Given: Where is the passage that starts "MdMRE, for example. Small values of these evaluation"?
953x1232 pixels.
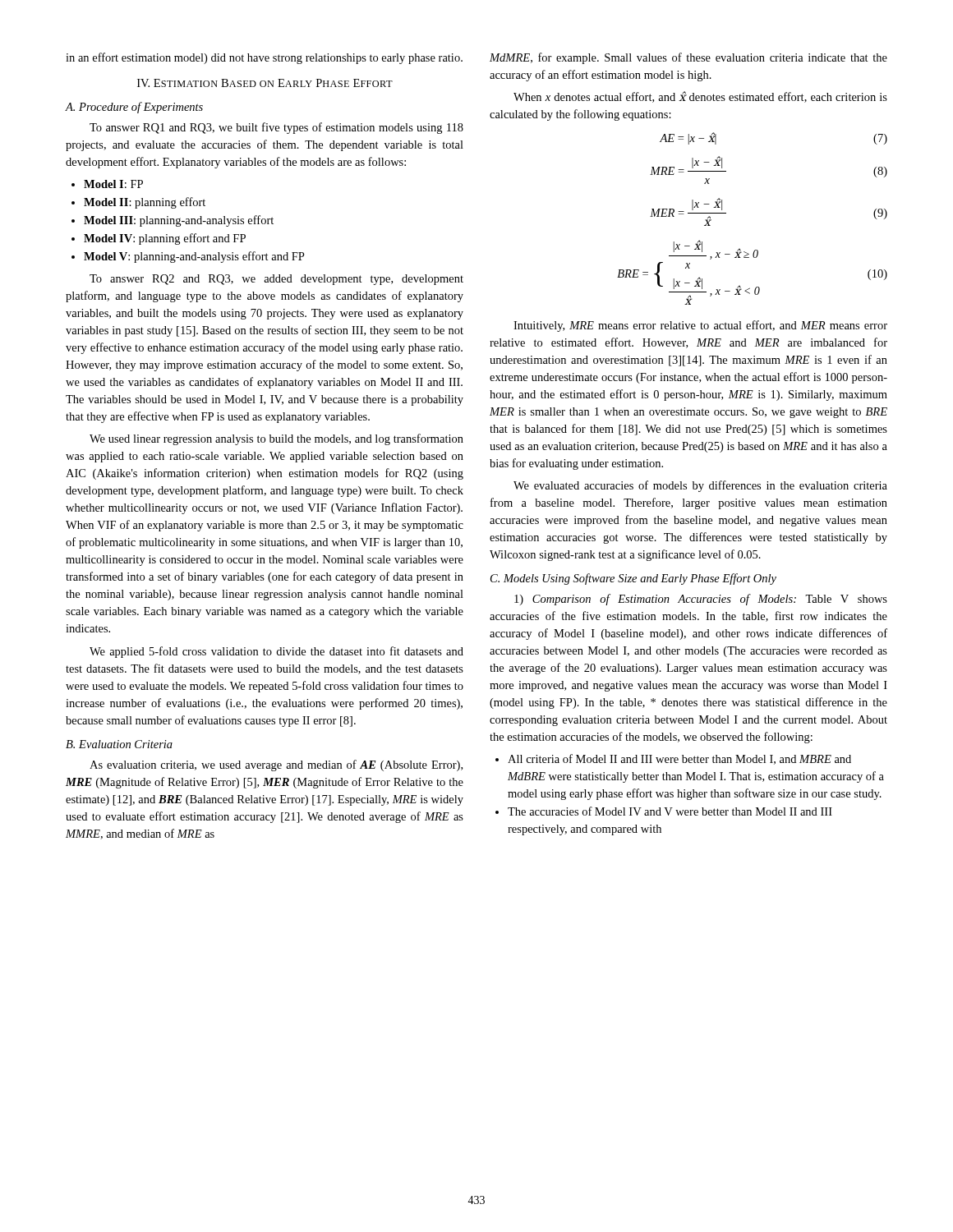Looking at the screenshot, I should click(688, 86).
